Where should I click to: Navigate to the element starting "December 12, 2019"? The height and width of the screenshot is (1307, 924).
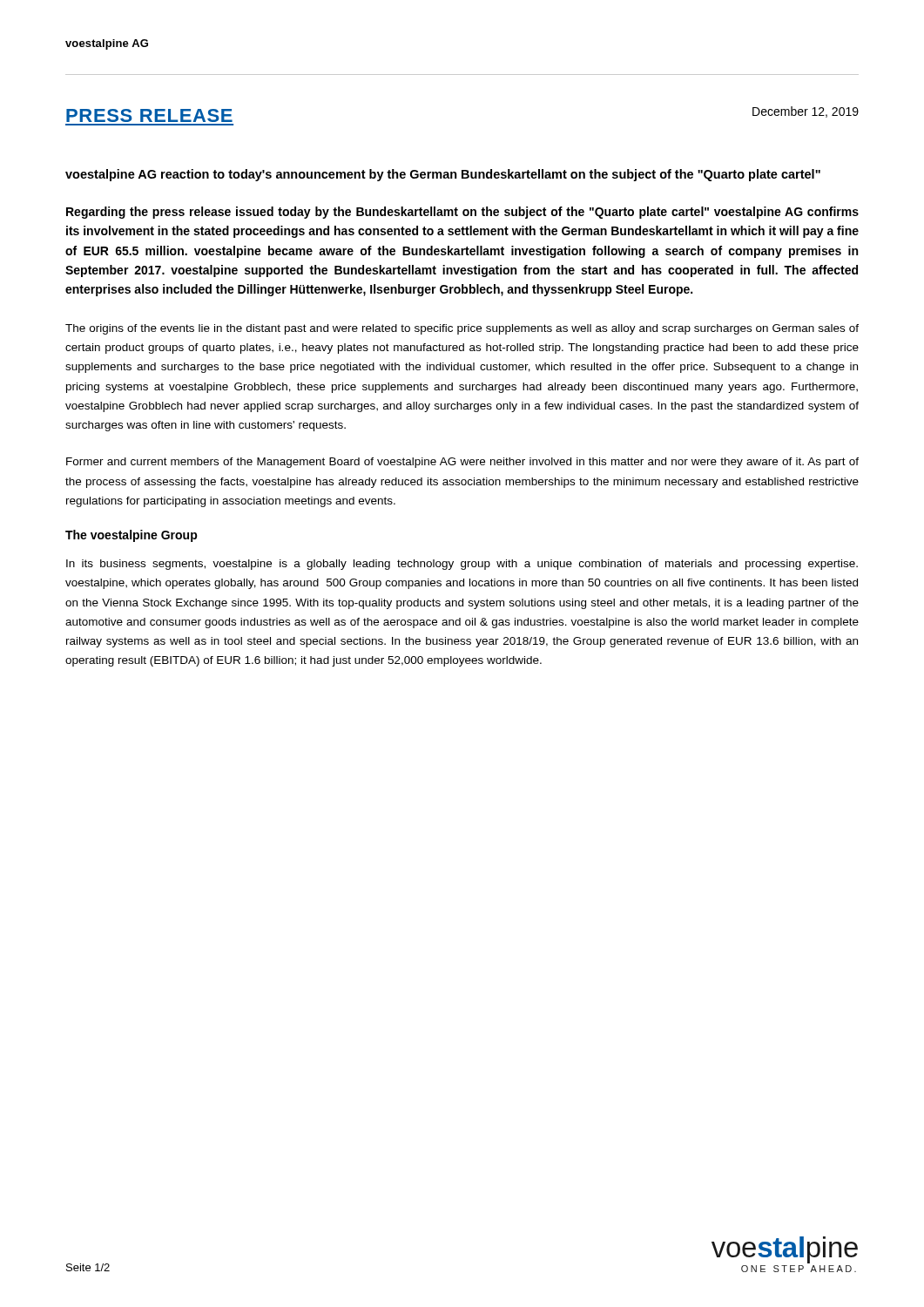click(x=805, y=112)
